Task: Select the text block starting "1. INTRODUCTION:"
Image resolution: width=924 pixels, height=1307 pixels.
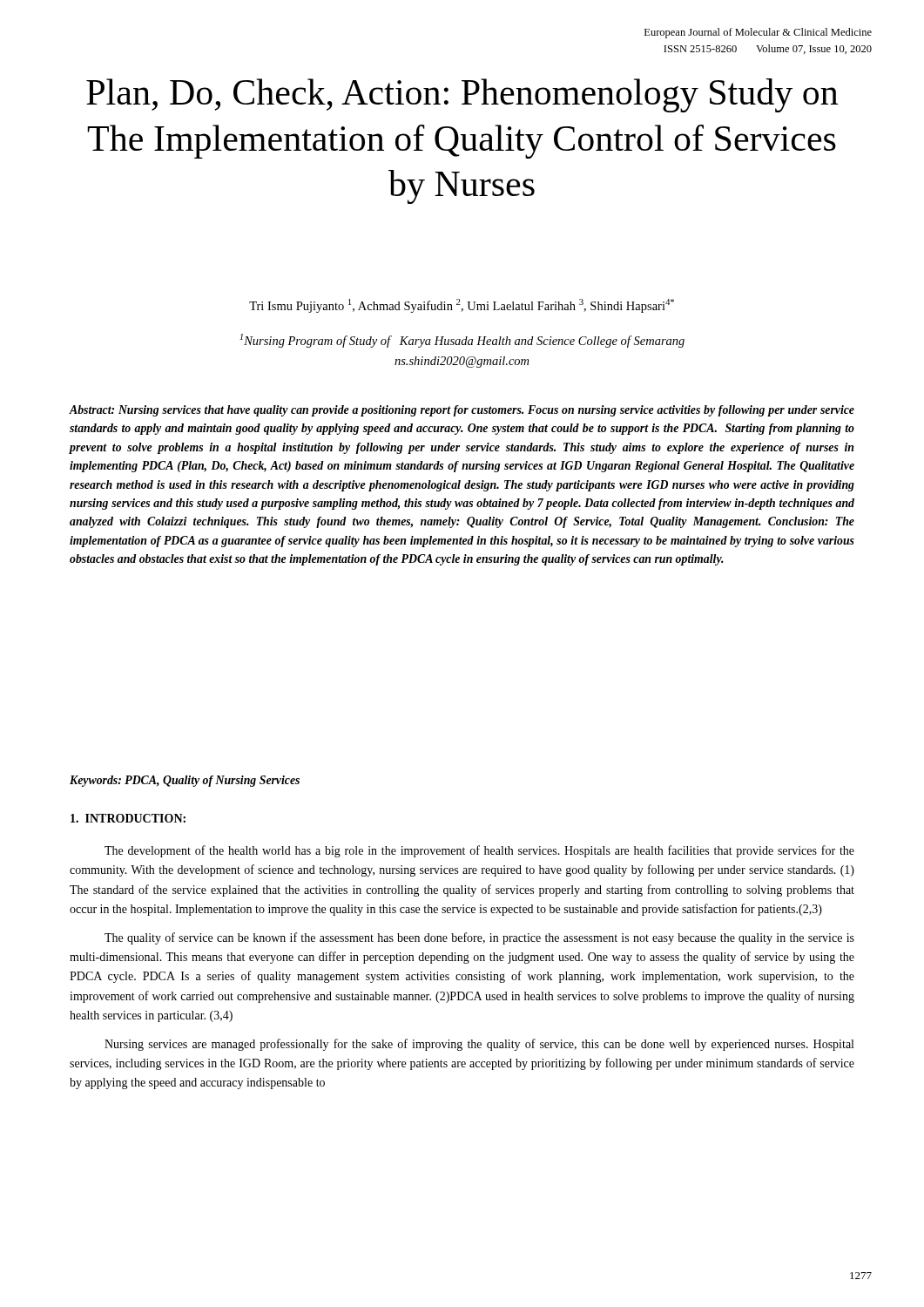Action: click(x=128, y=819)
